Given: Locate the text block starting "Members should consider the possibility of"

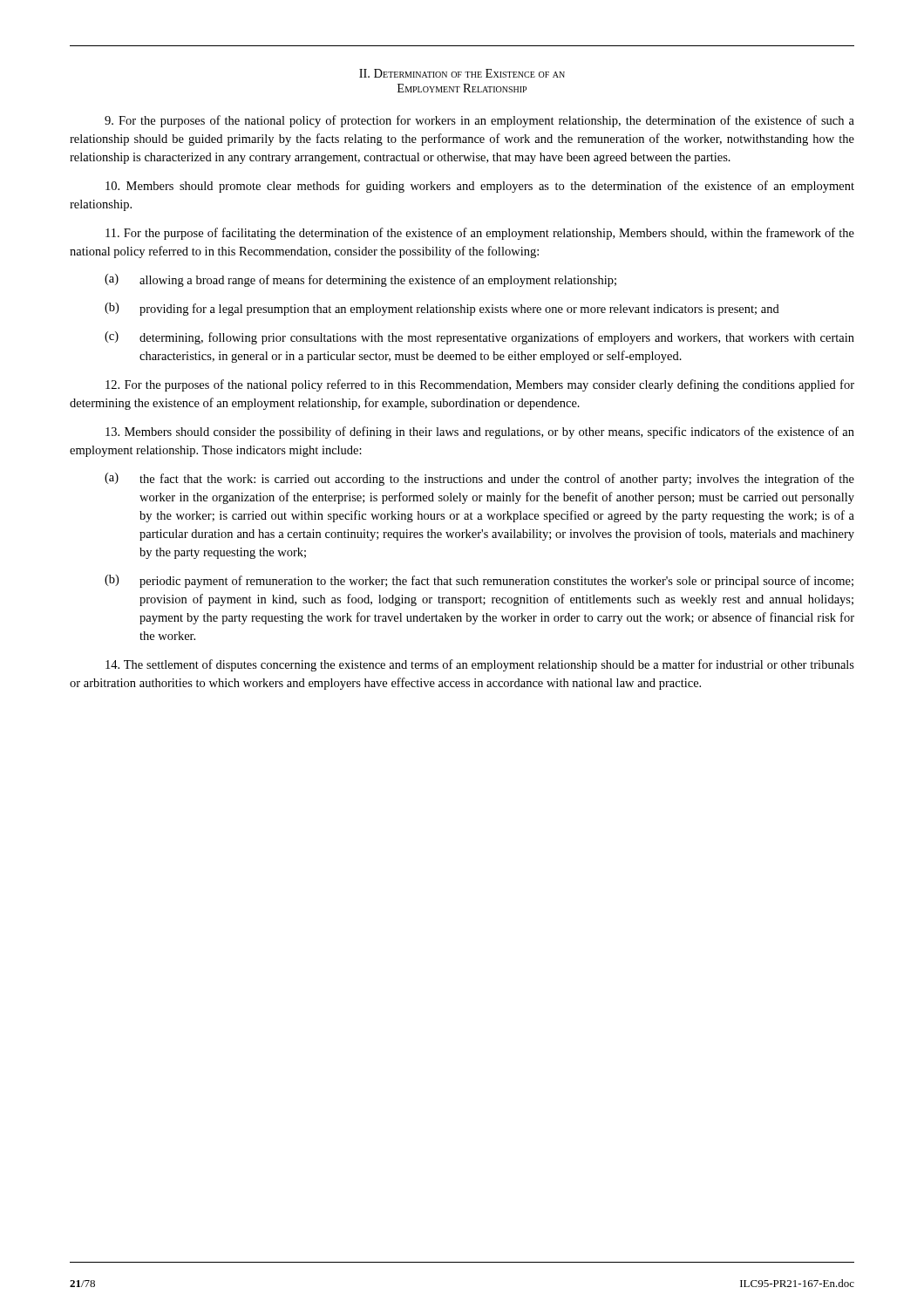Looking at the screenshot, I should pyautogui.click(x=462, y=441).
